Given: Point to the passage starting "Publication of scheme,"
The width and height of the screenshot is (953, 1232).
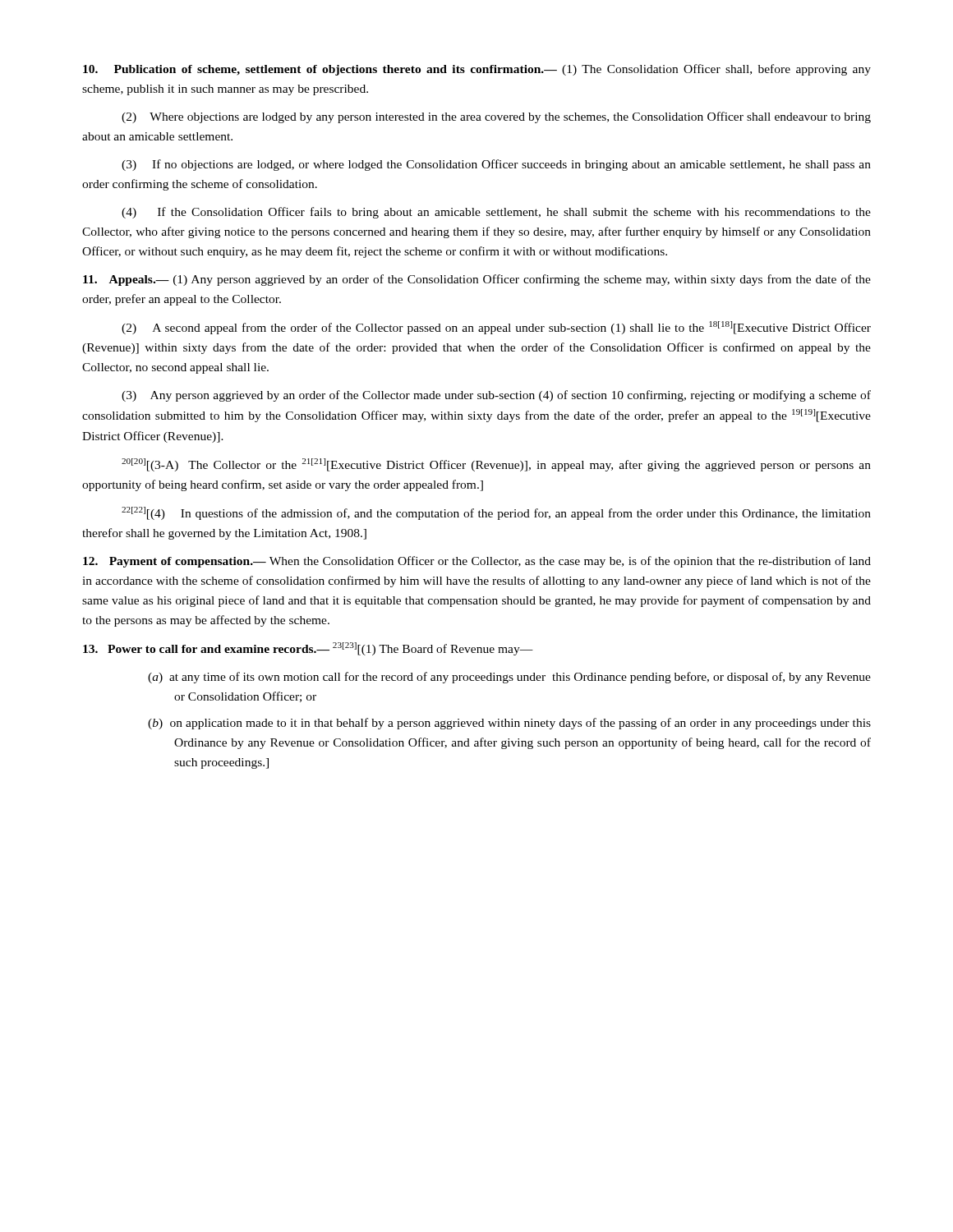Looking at the screenshot, I should [x=476, y=78].
